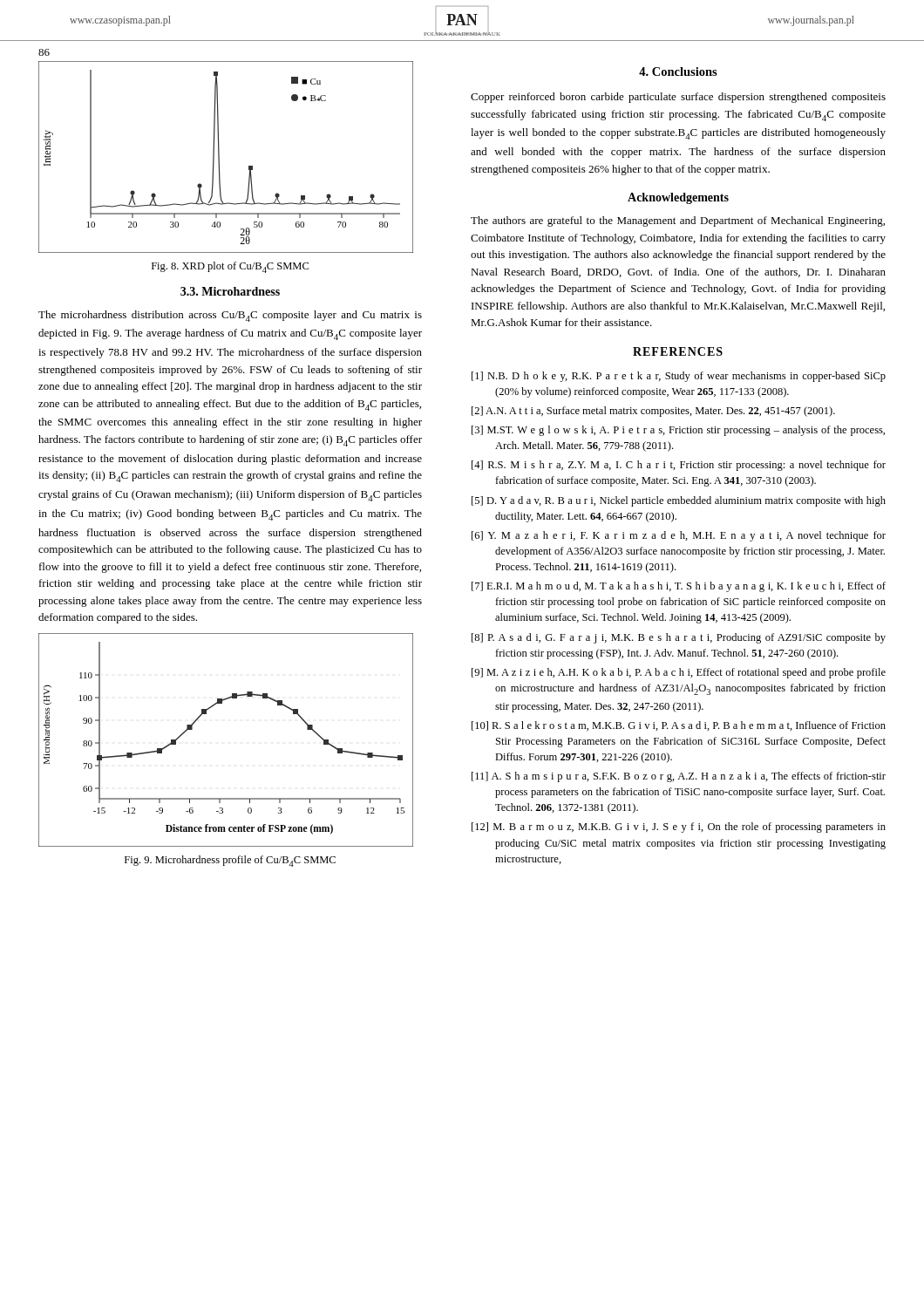Point to the passage starting "Copper reinforced boron carbide particulate surface dispersion"

(x=678, y=132)
